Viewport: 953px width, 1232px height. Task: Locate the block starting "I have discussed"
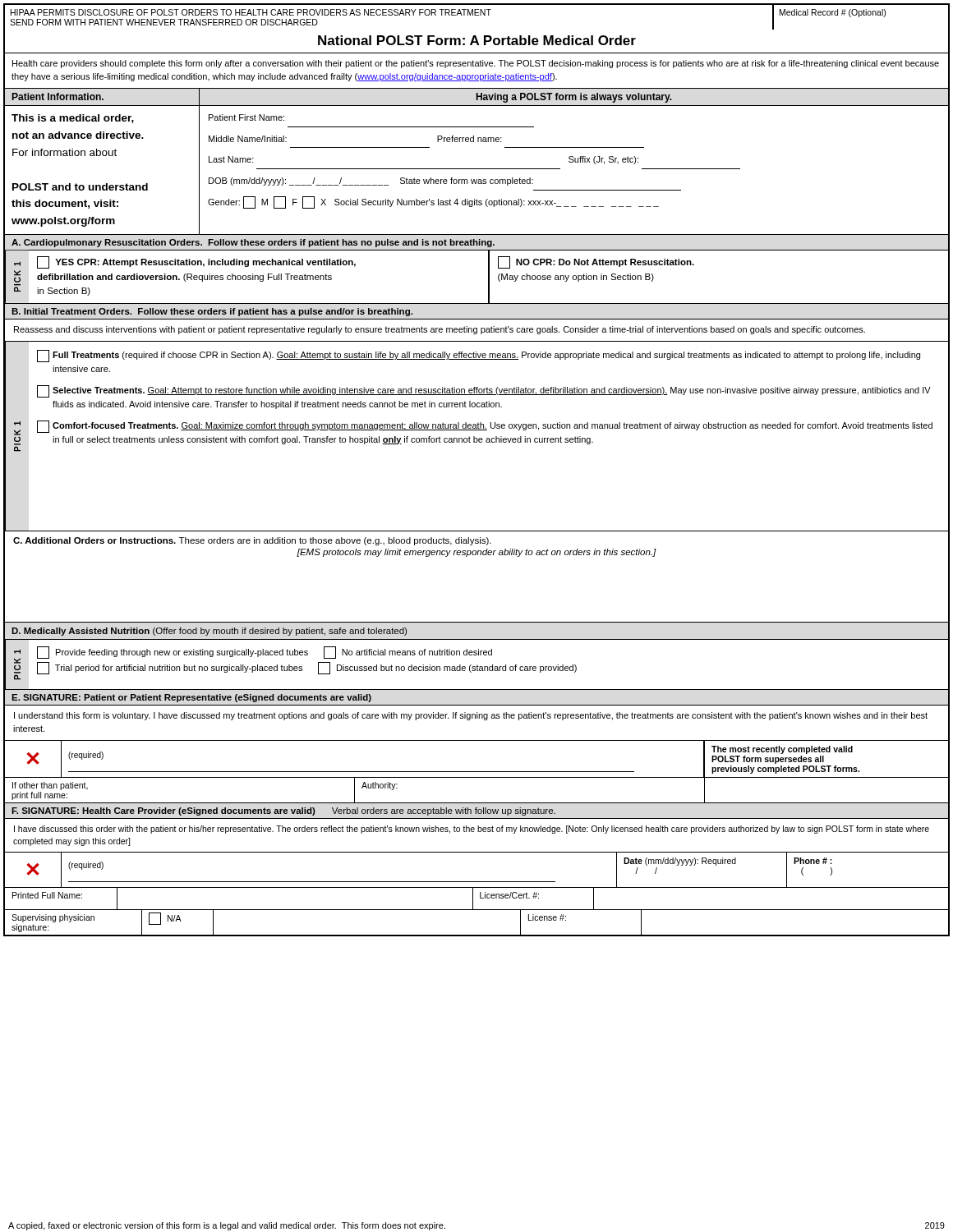[x=471, y=835]
